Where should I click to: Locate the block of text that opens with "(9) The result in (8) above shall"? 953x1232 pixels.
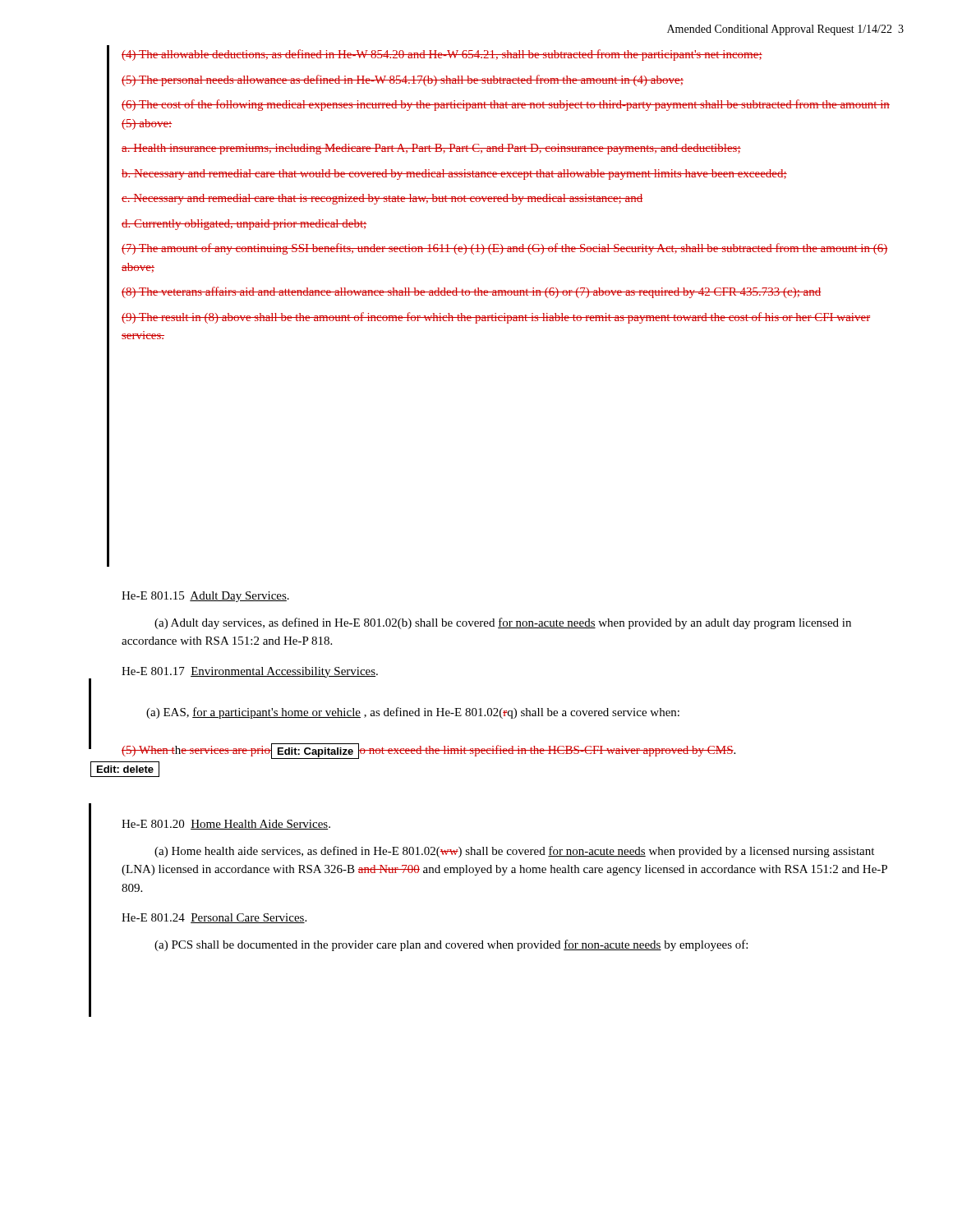coord(496,326)
